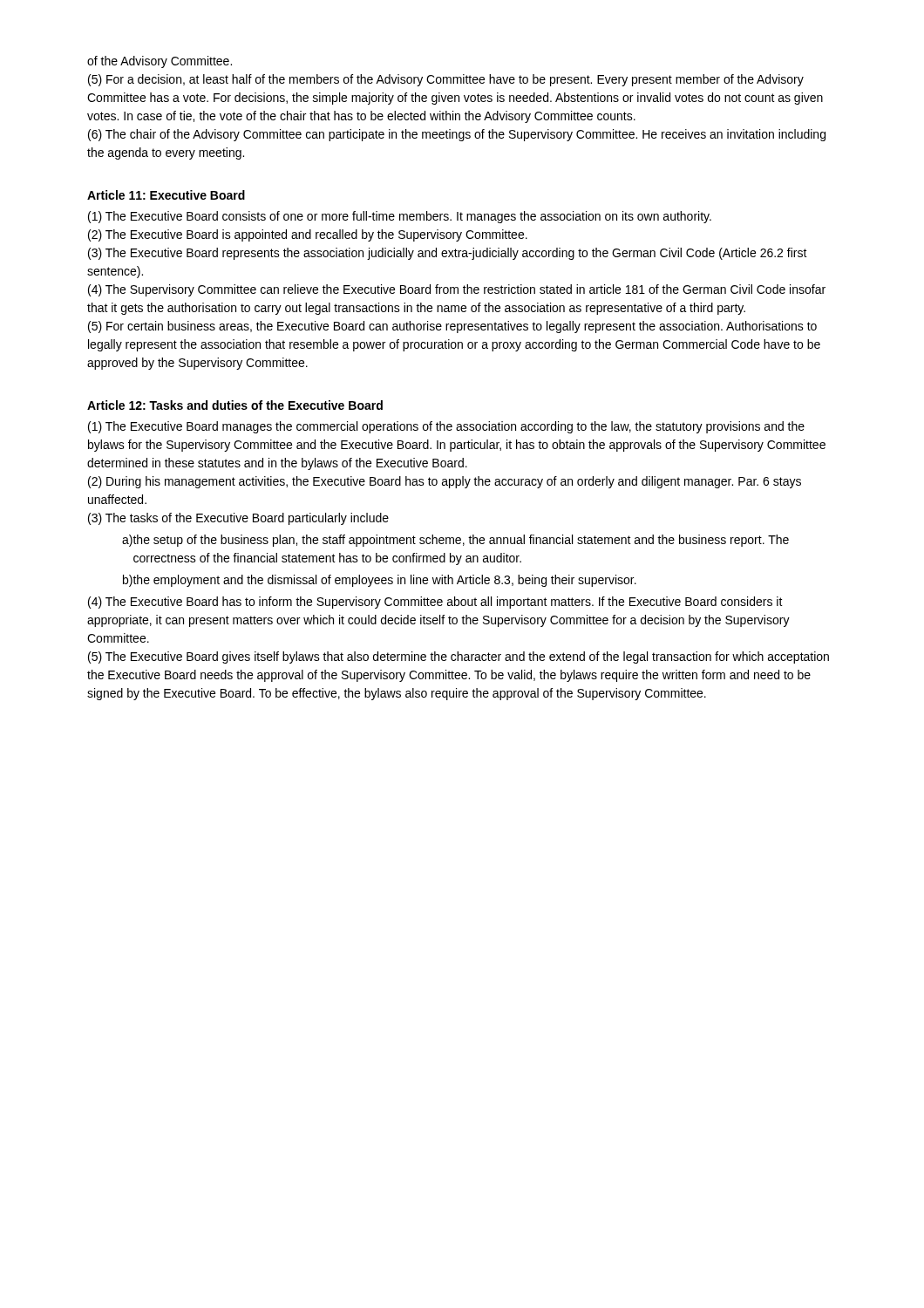
Task: Click on the passage starting "of the Advisory Committee."
Action: pyautogui.click(x=457, y=107)
